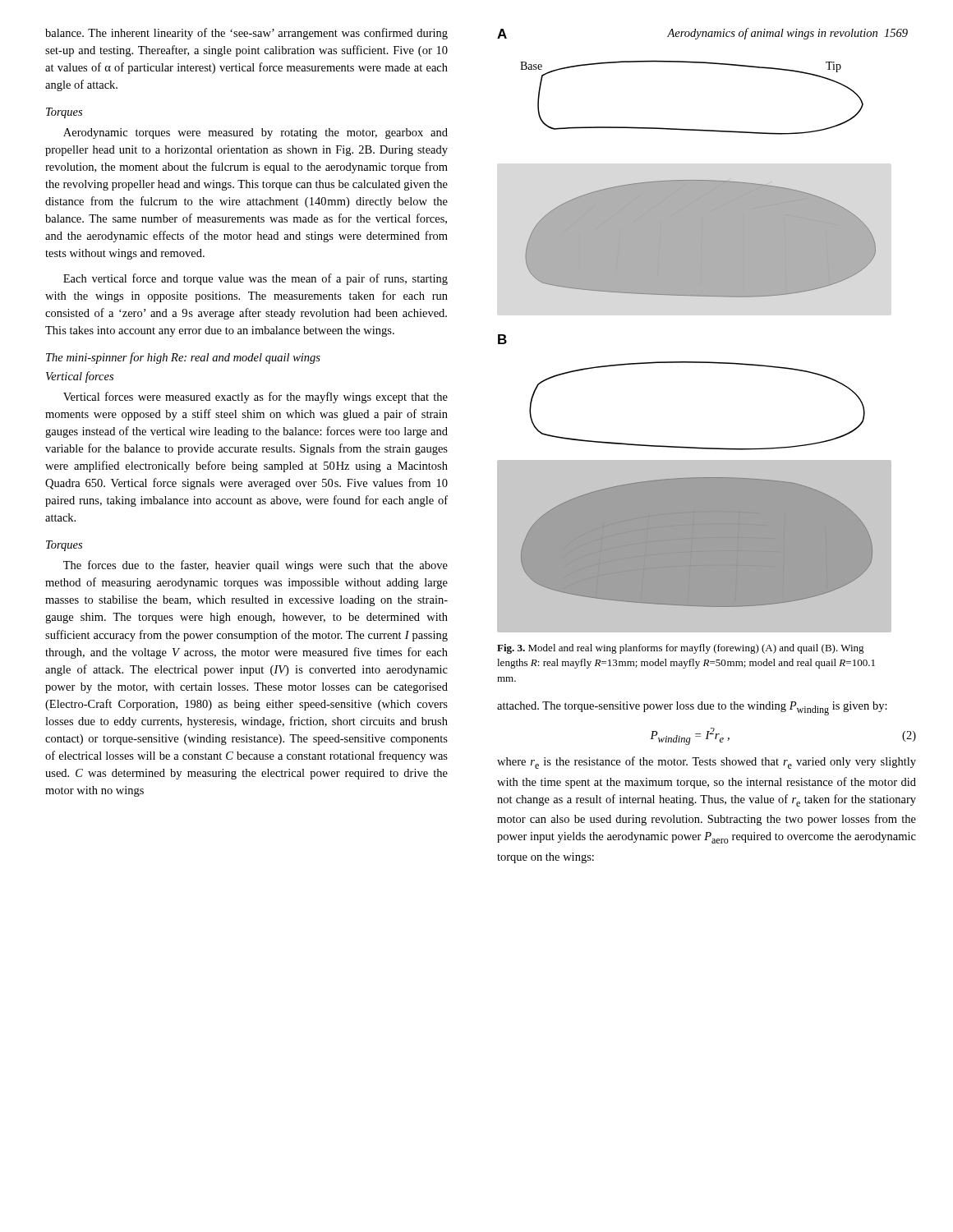This screenshot has height=1232, width=953.
Task: Find the section header on this page that starts "The mini-spinner for high Re:"
Action: click(x=246, y=358)
